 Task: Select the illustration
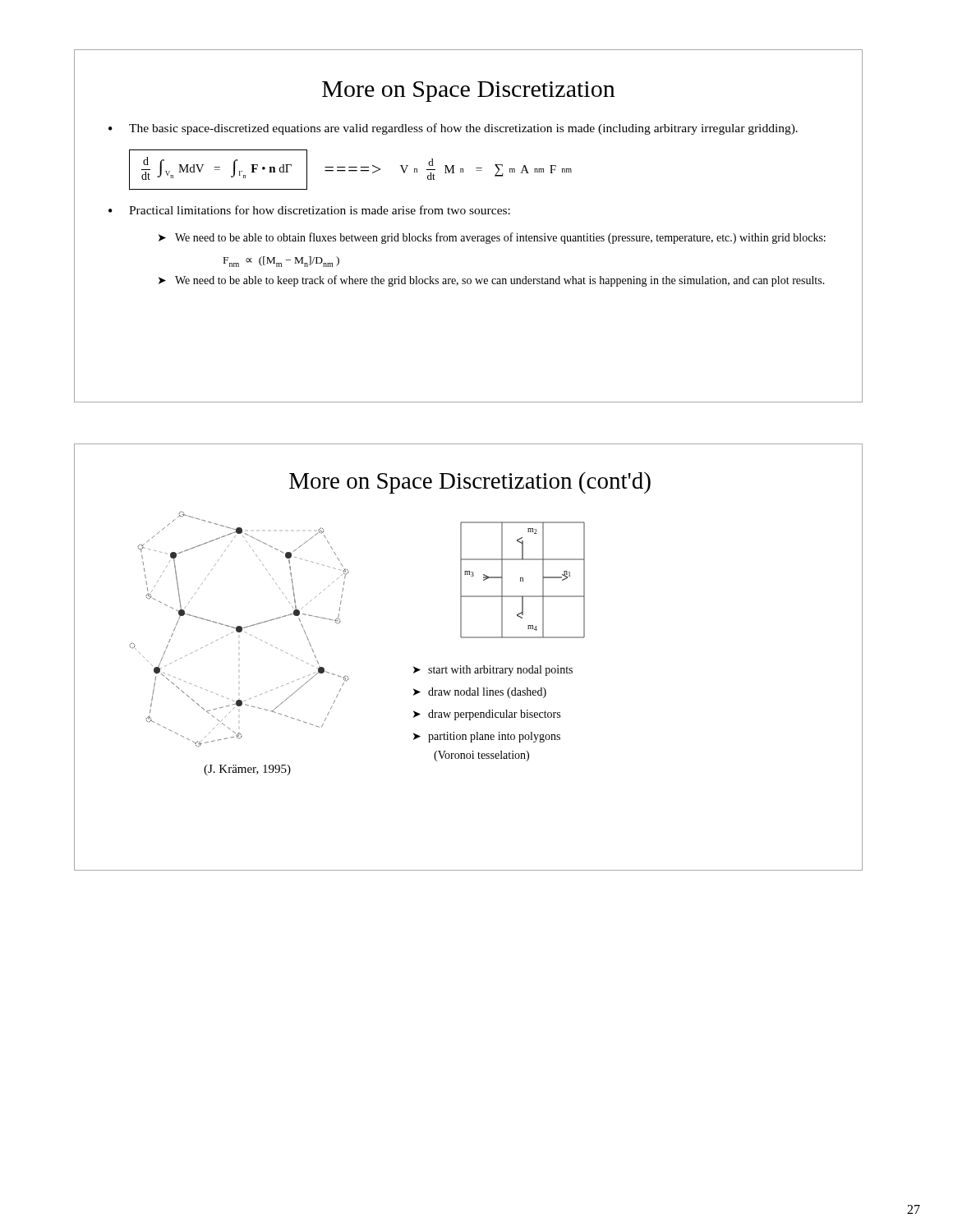[x=247, y=629]
